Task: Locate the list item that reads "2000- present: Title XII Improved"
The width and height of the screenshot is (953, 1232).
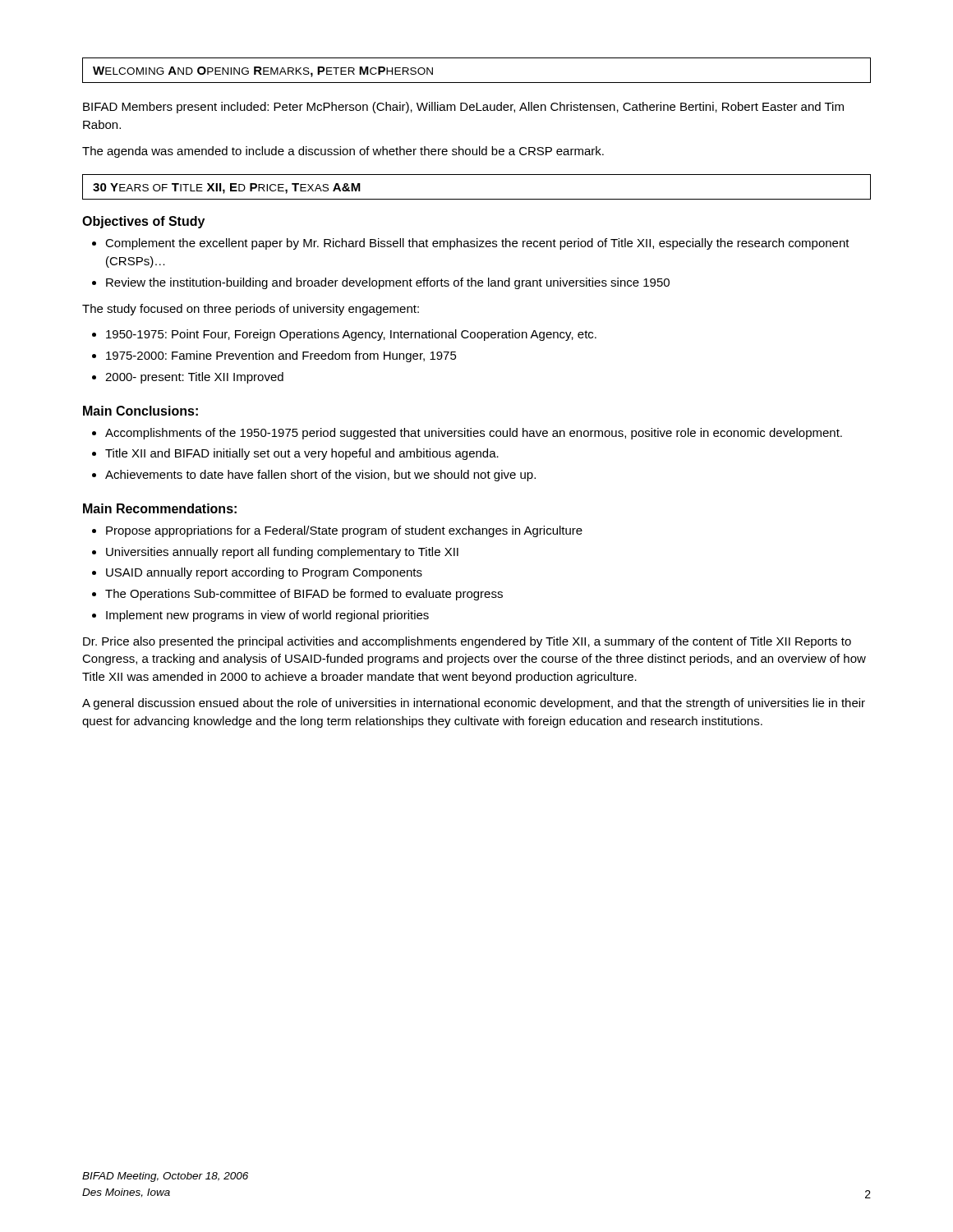Action: [195, 376]
